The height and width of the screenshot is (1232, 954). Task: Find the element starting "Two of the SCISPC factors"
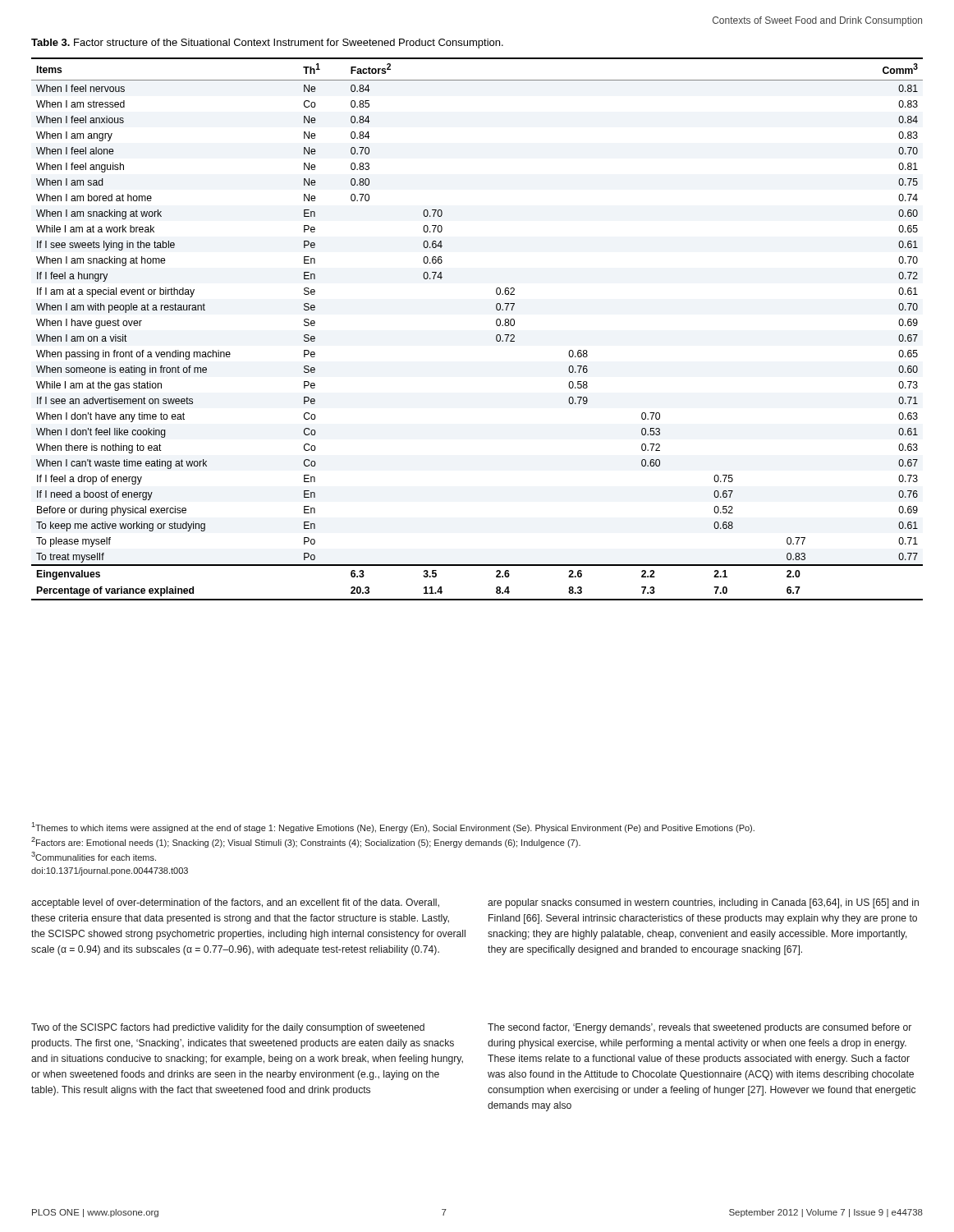247,1059
